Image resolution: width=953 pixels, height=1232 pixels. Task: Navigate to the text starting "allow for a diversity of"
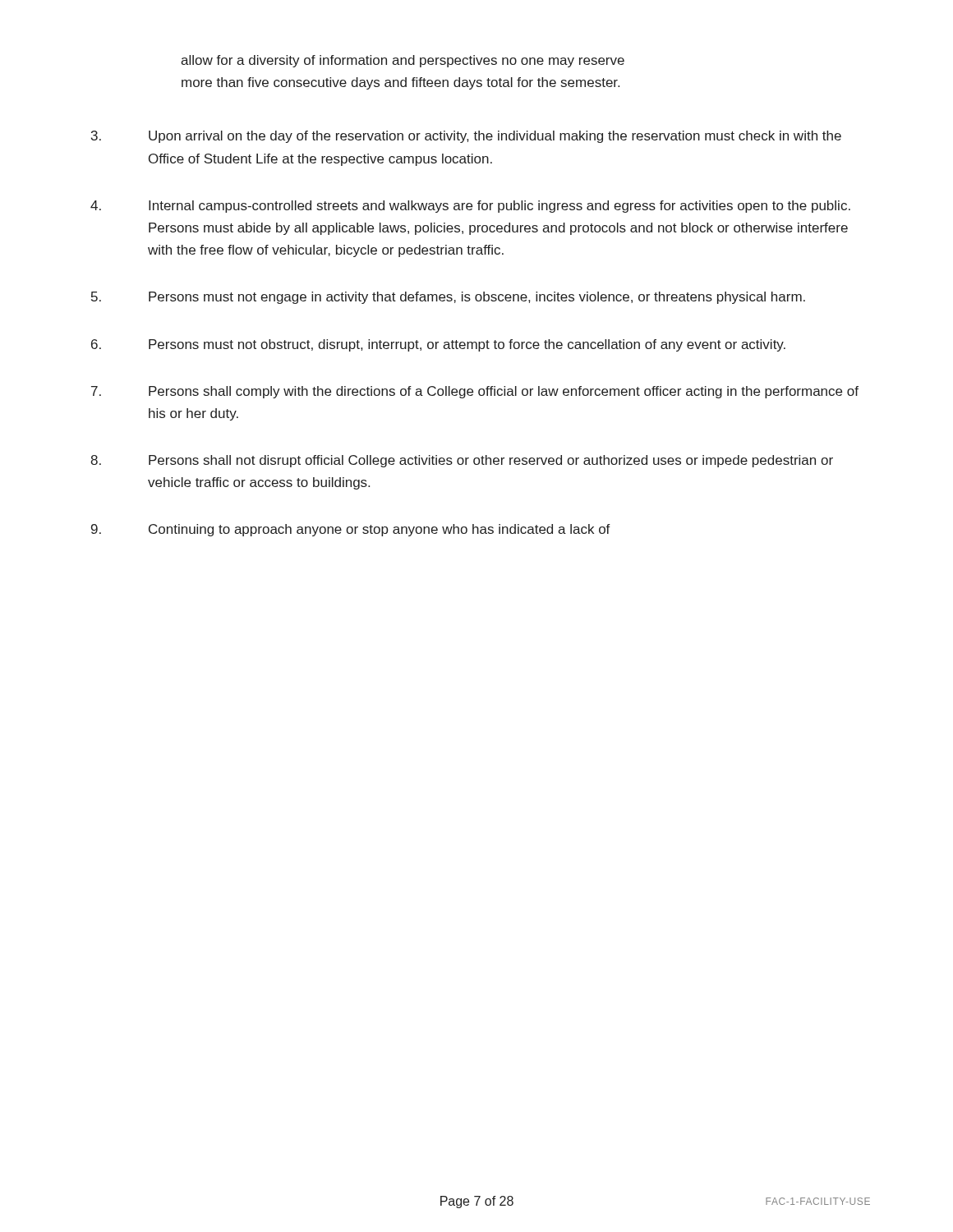click(403, 72)
